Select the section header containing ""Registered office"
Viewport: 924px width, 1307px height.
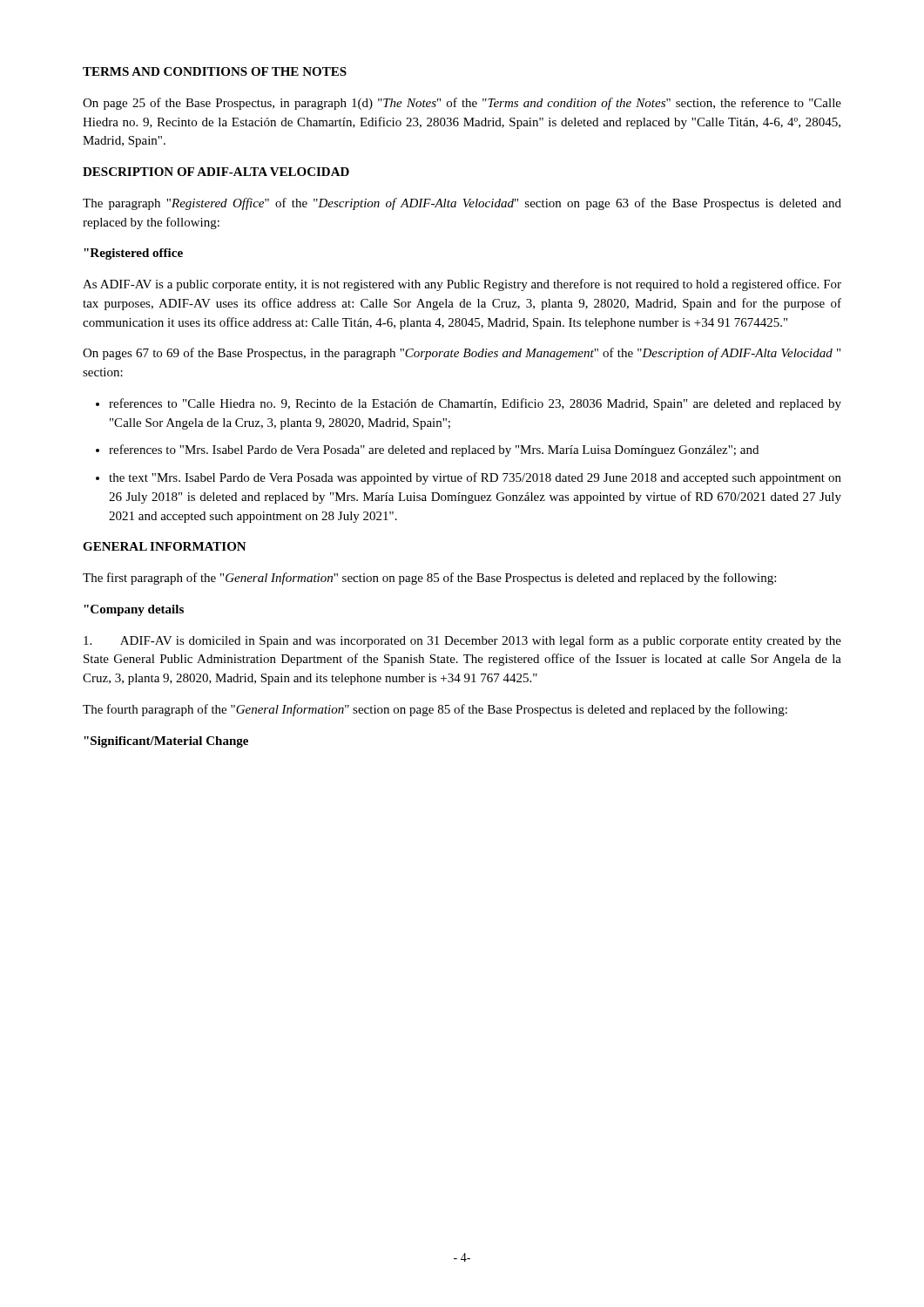pyautogui.click(x=133, y=253)
